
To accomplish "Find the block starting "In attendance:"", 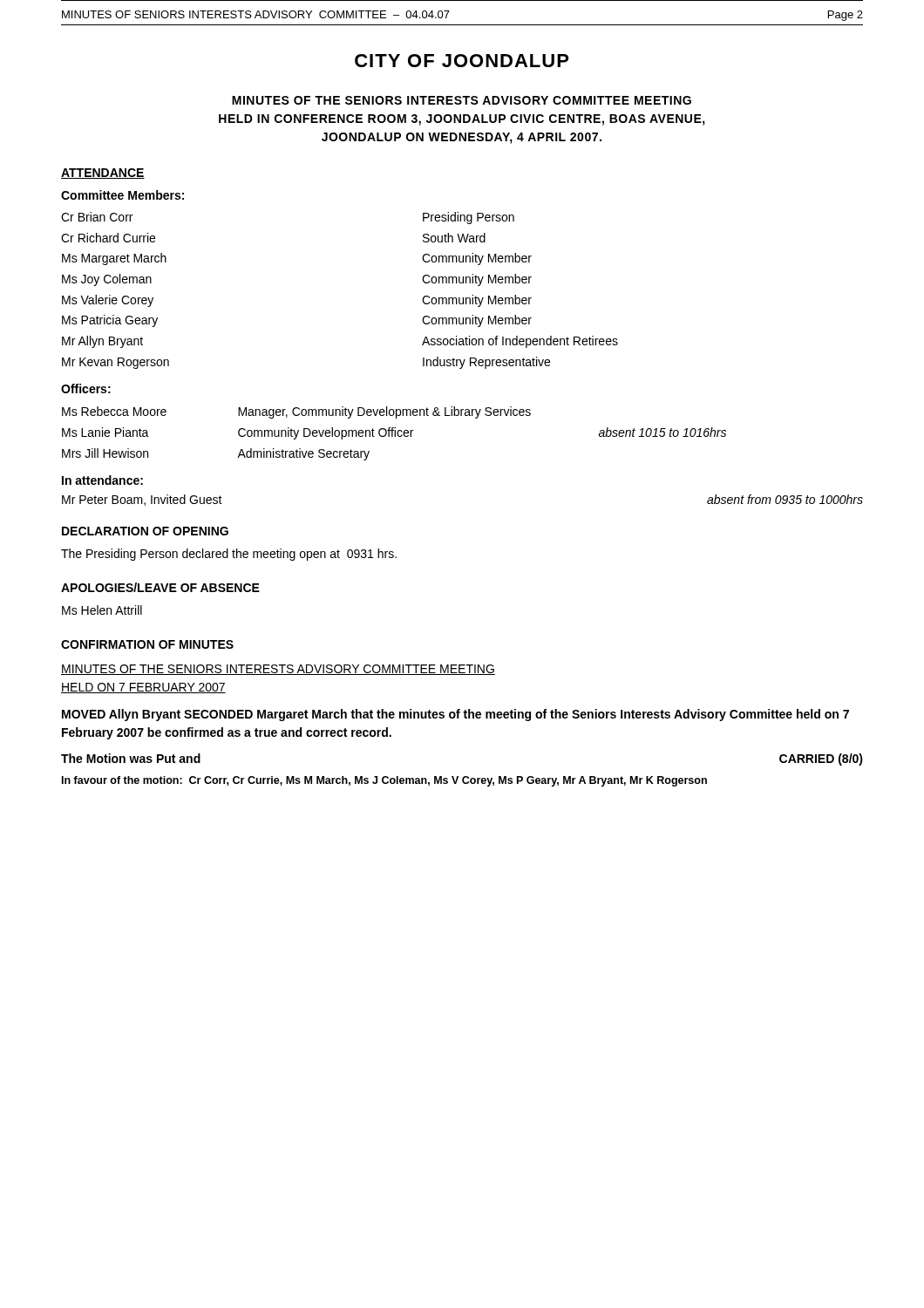I will [102, 480].
